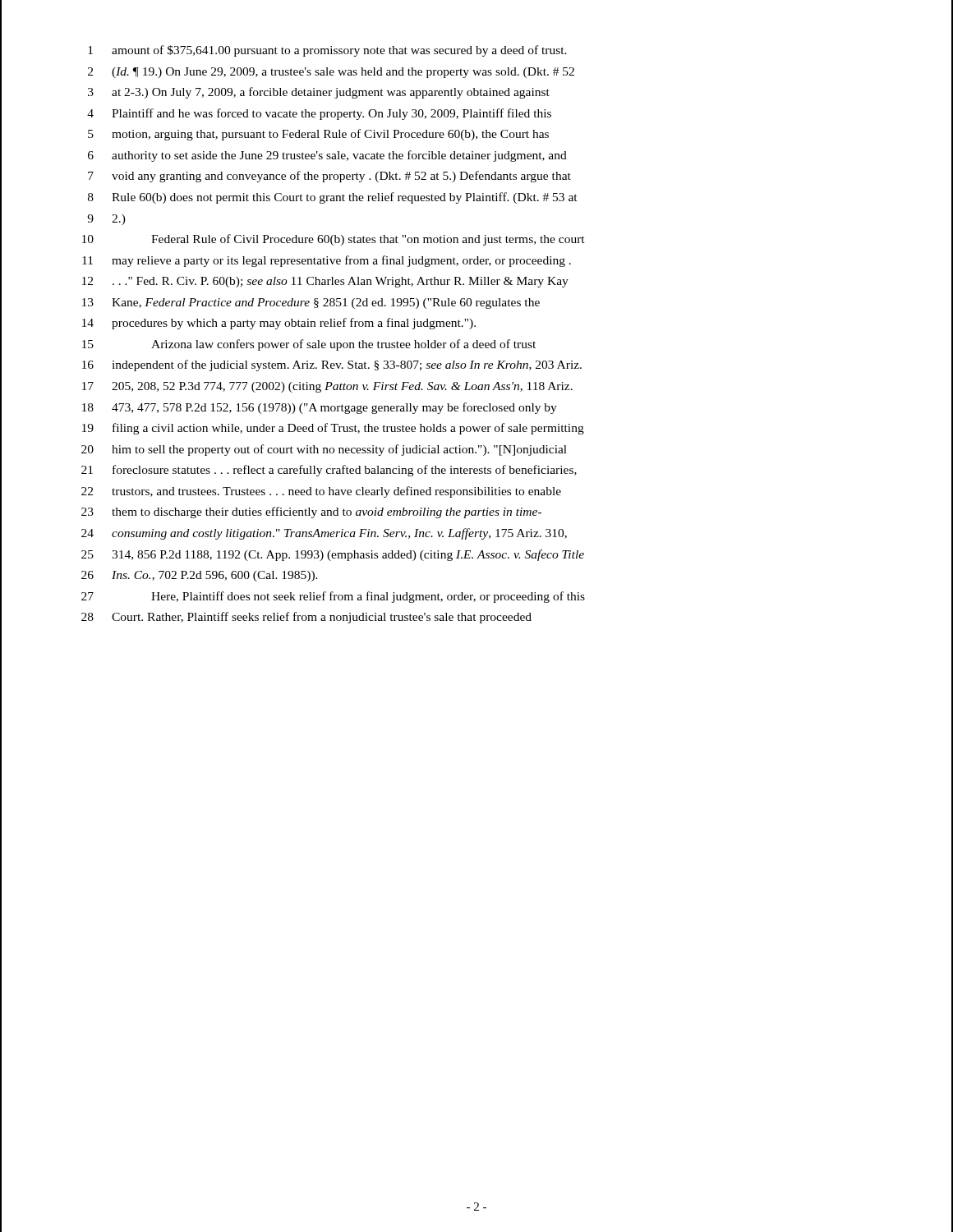This screenshot has height=1232, width=953.
Task: Select the text block that reads "10 Federal Rule of Civil Procedure 60(b)"
Action: [480, 281]
